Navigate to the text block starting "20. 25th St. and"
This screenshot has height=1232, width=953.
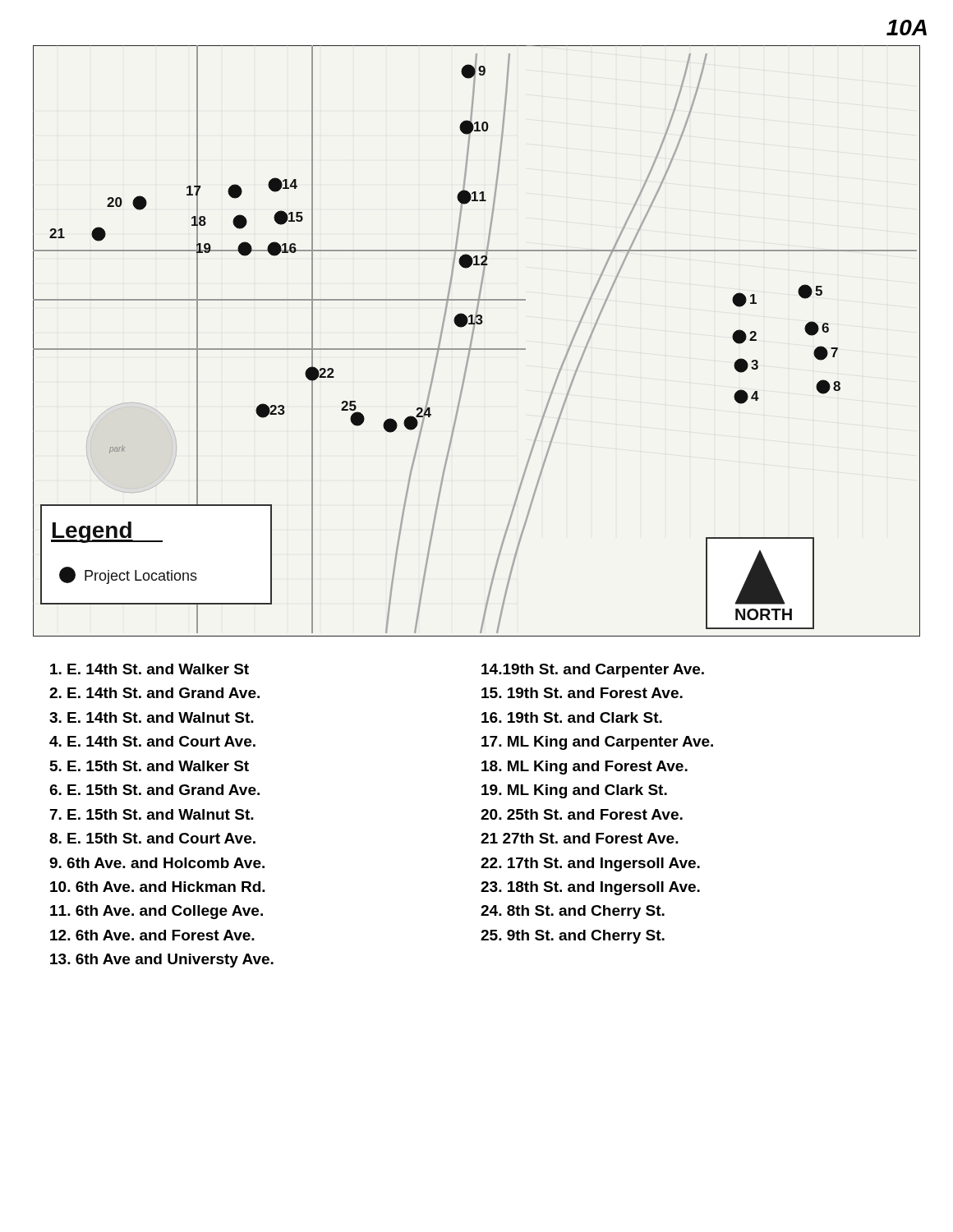tap(582, 814)
